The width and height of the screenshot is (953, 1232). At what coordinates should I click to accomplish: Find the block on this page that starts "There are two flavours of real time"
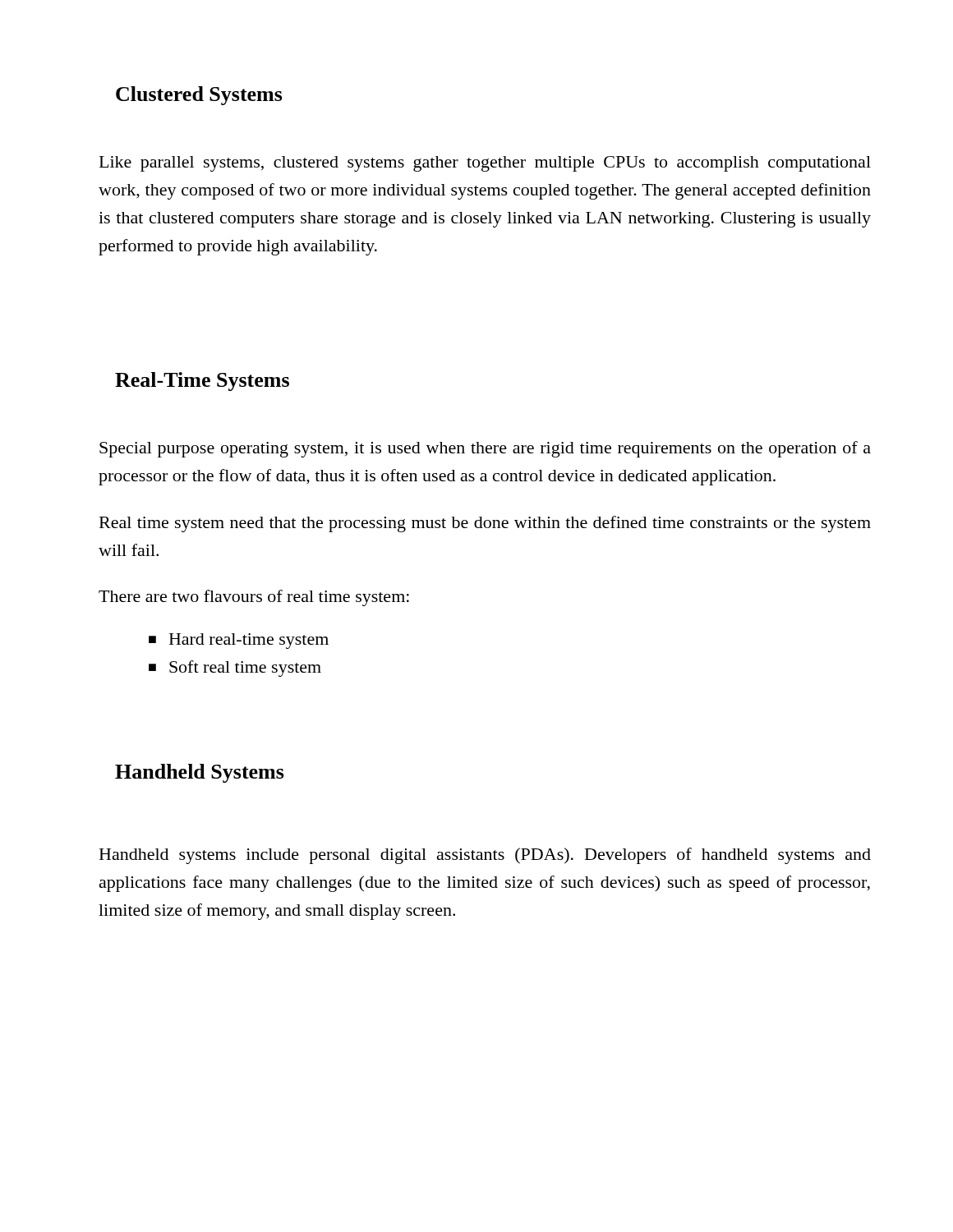[x=254, y=596]
